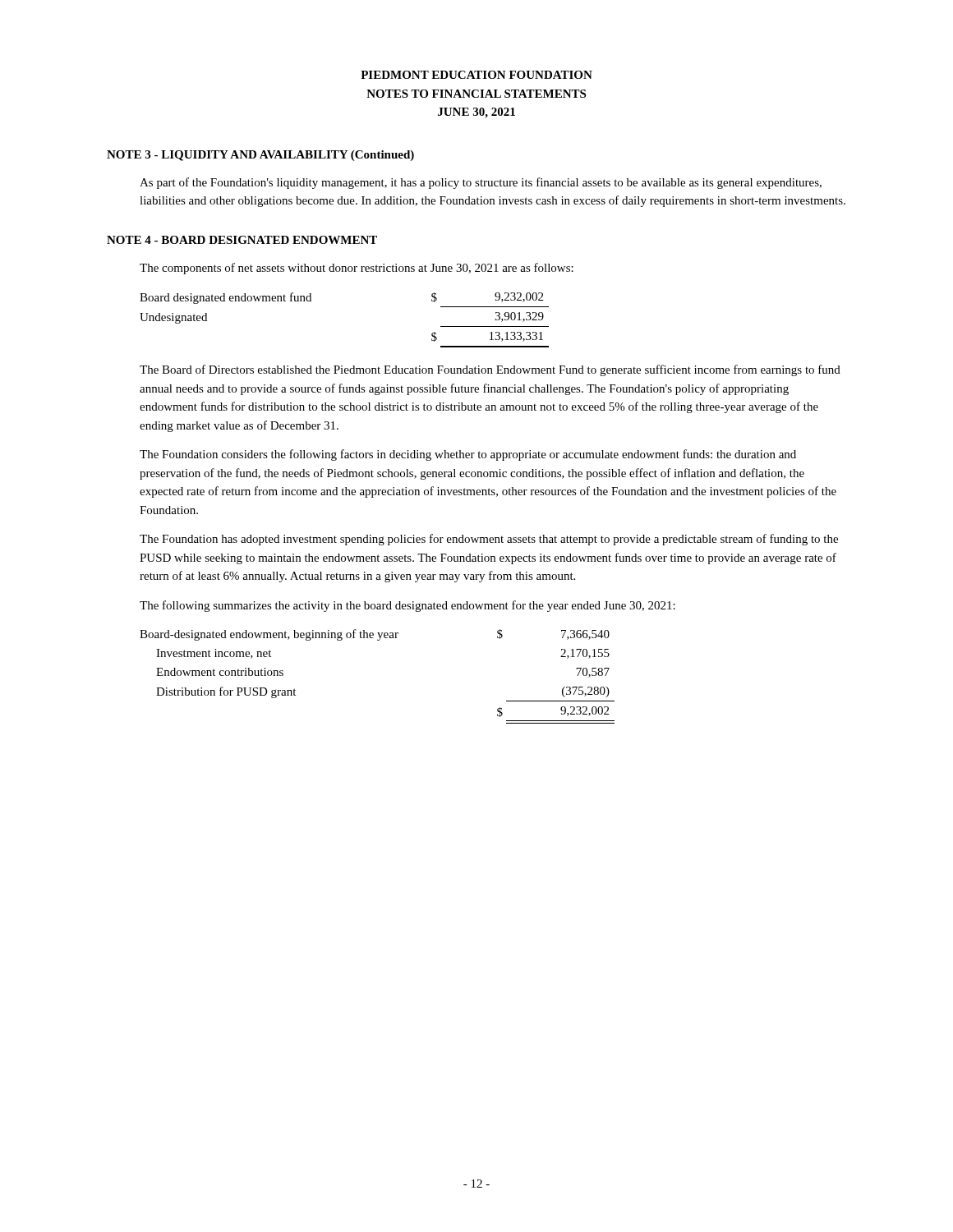Point to the block starting "The components of"
The height and width of the screenshot is (1232, 953).
(357, 267)
